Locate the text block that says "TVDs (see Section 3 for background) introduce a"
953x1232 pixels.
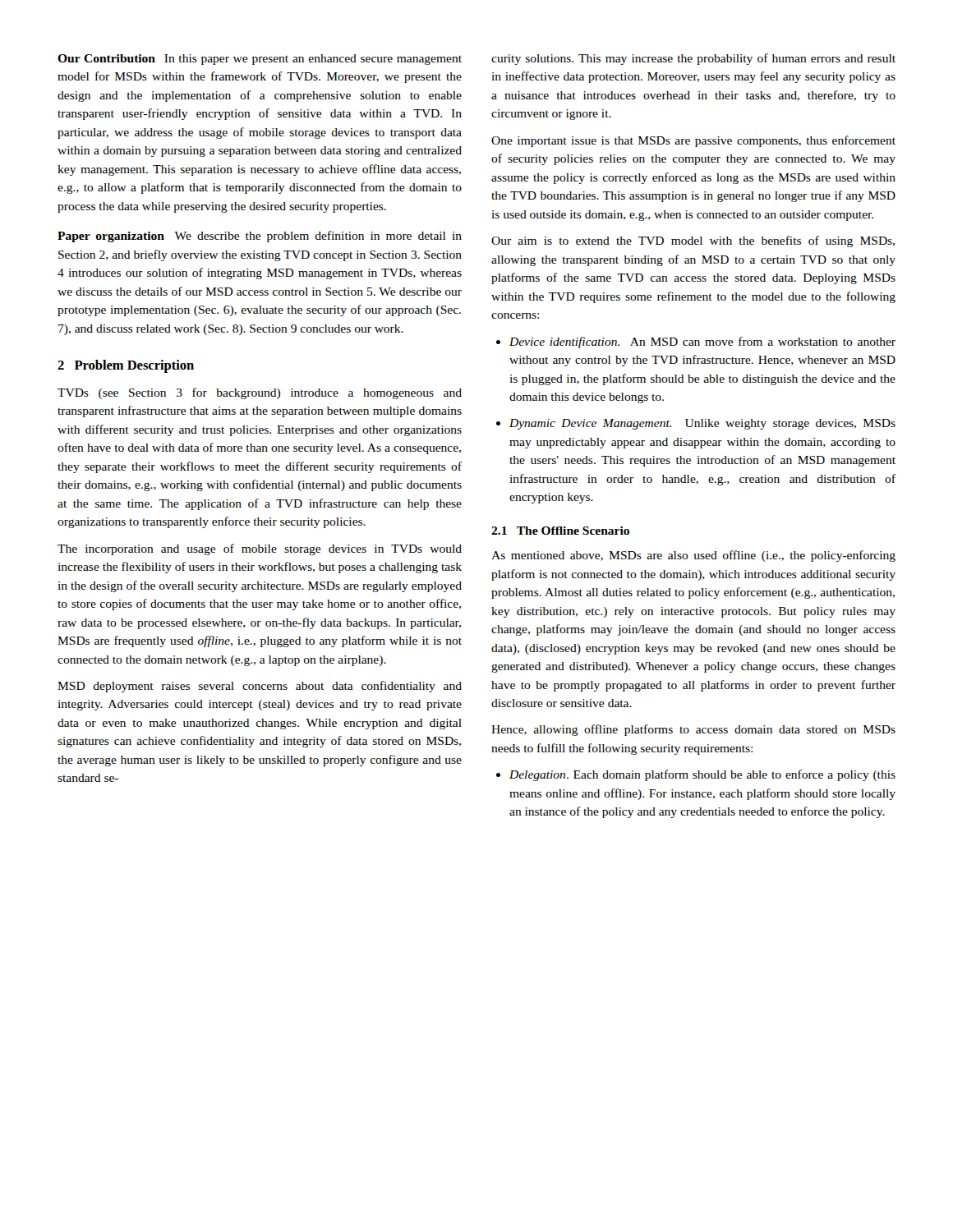click(x=260, y=457)
